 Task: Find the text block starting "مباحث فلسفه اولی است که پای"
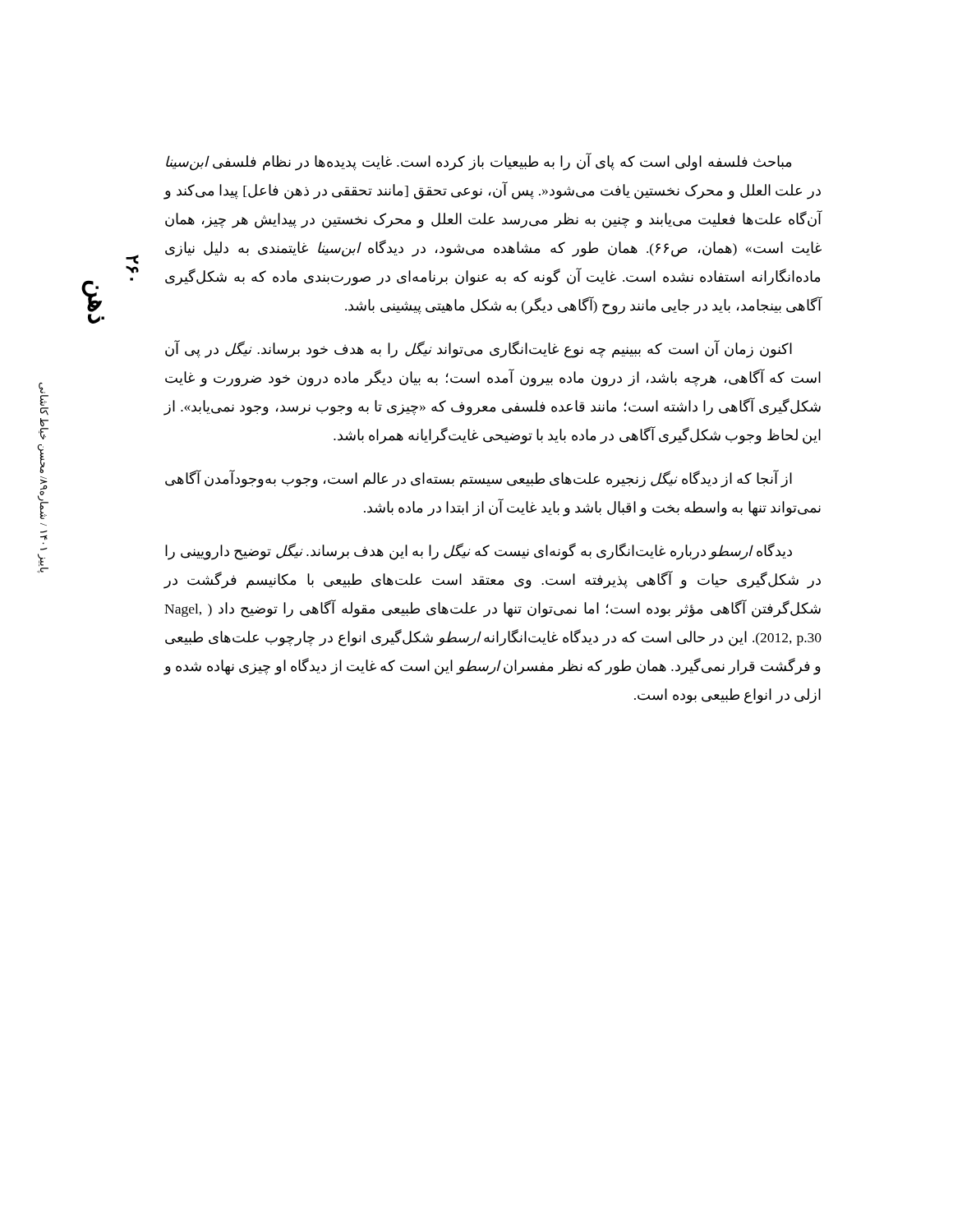493,234
